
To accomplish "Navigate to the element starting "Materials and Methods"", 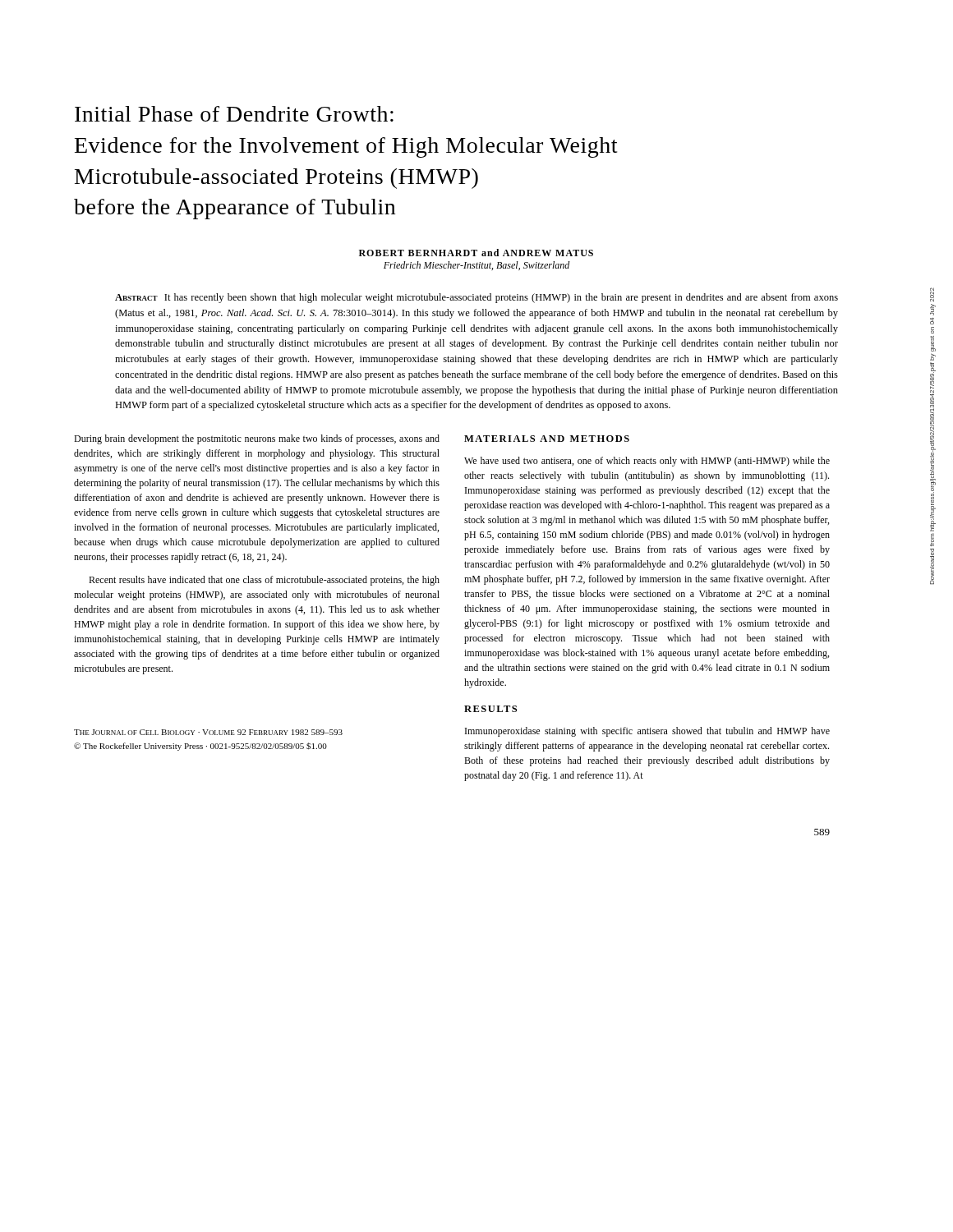I will tap(547, 439).
